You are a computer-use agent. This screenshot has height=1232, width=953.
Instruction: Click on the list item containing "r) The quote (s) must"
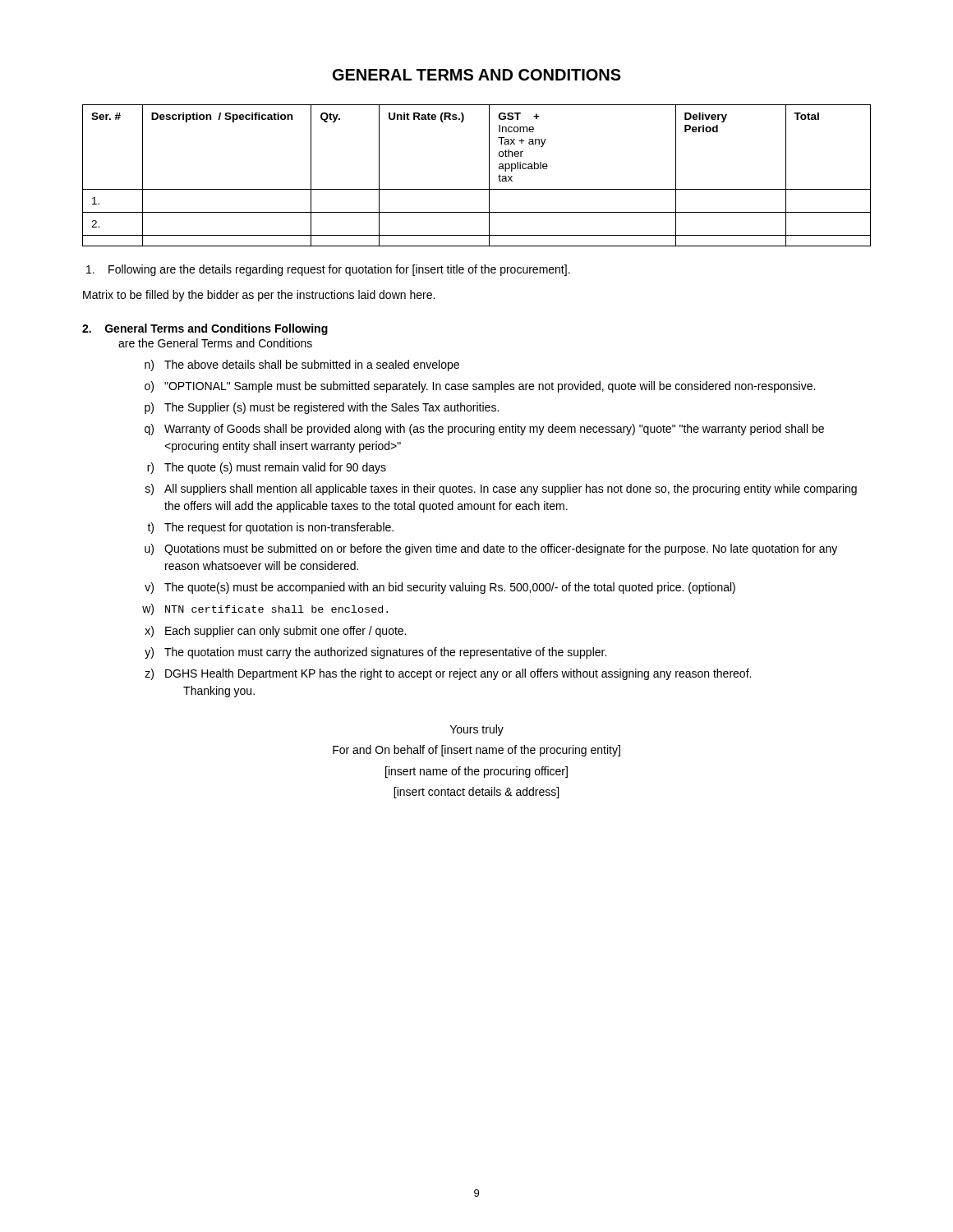(x=267, y=468)
